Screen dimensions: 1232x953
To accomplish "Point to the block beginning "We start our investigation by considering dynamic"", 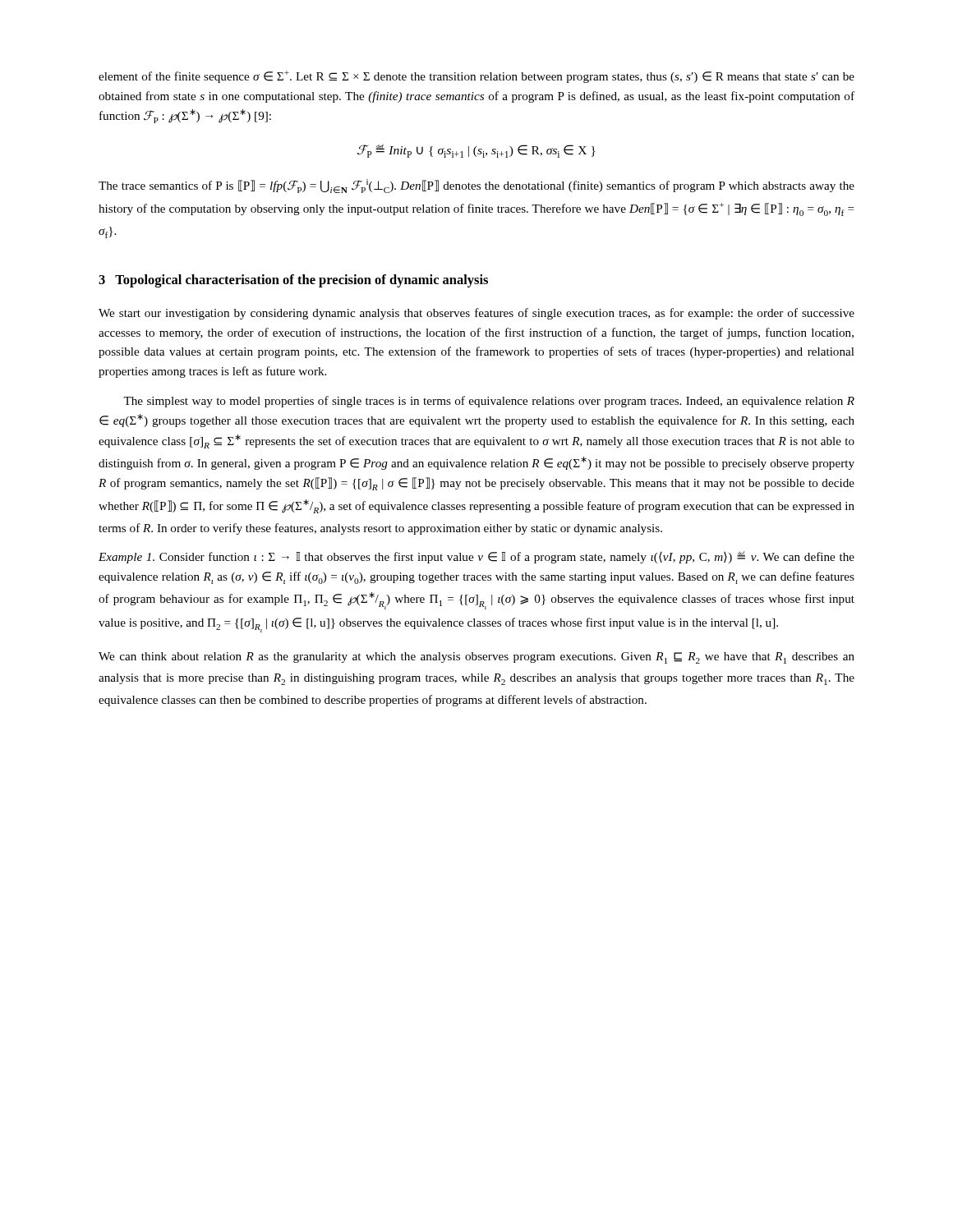I will click(476, 342).
